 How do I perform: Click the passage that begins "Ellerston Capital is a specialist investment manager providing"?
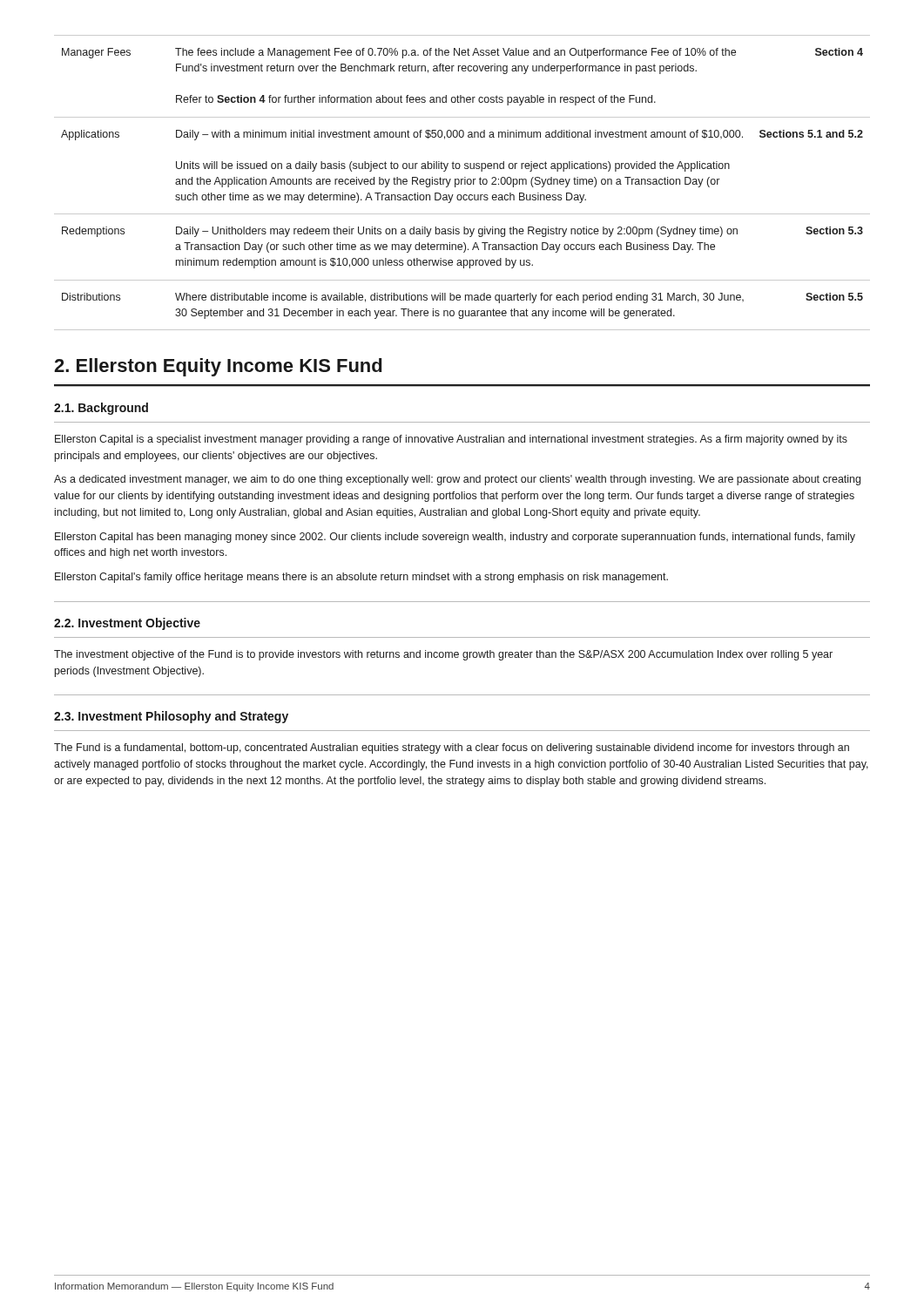click(451, 447)
